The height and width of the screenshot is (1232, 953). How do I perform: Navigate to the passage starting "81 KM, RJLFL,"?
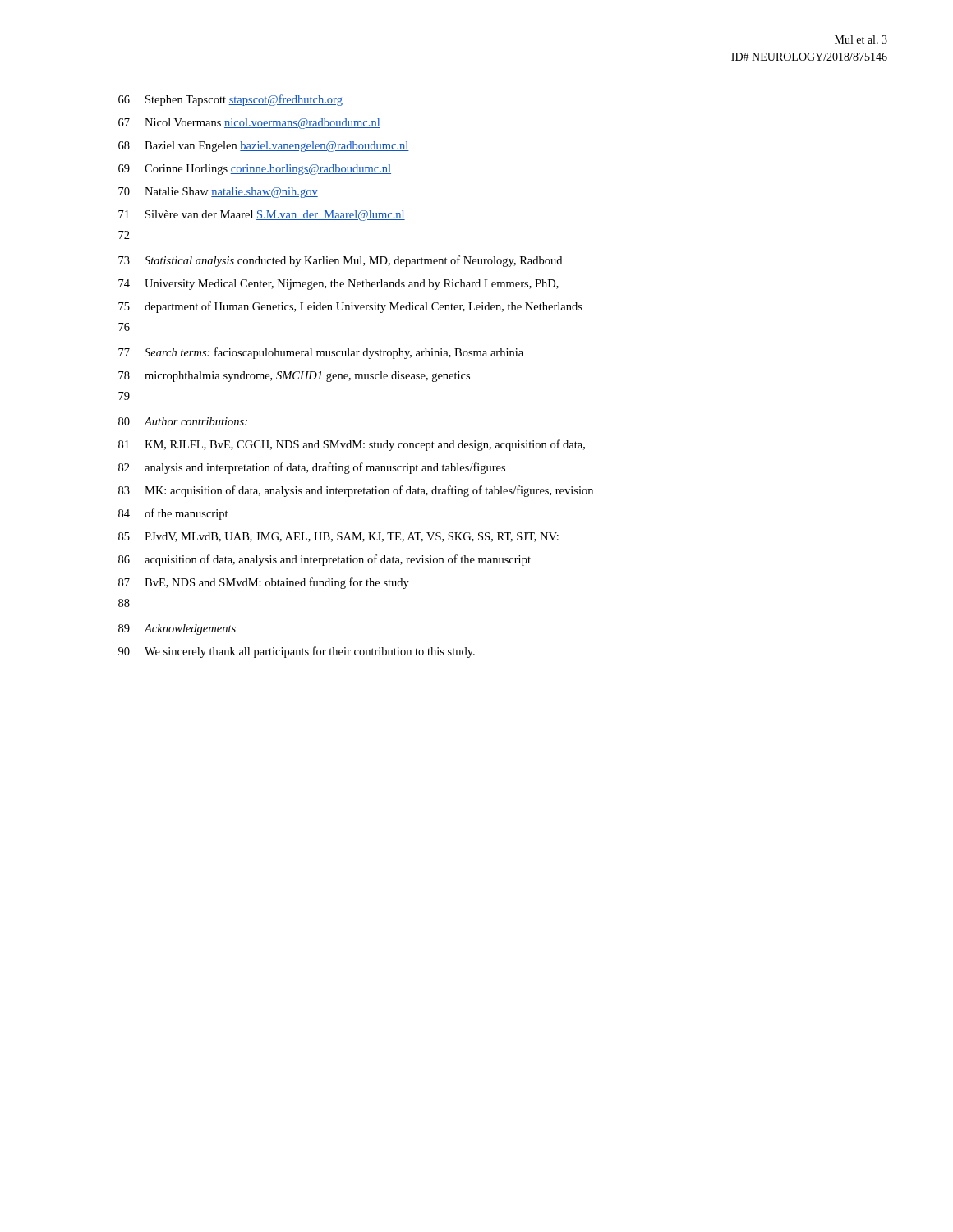tap(489, 447)
